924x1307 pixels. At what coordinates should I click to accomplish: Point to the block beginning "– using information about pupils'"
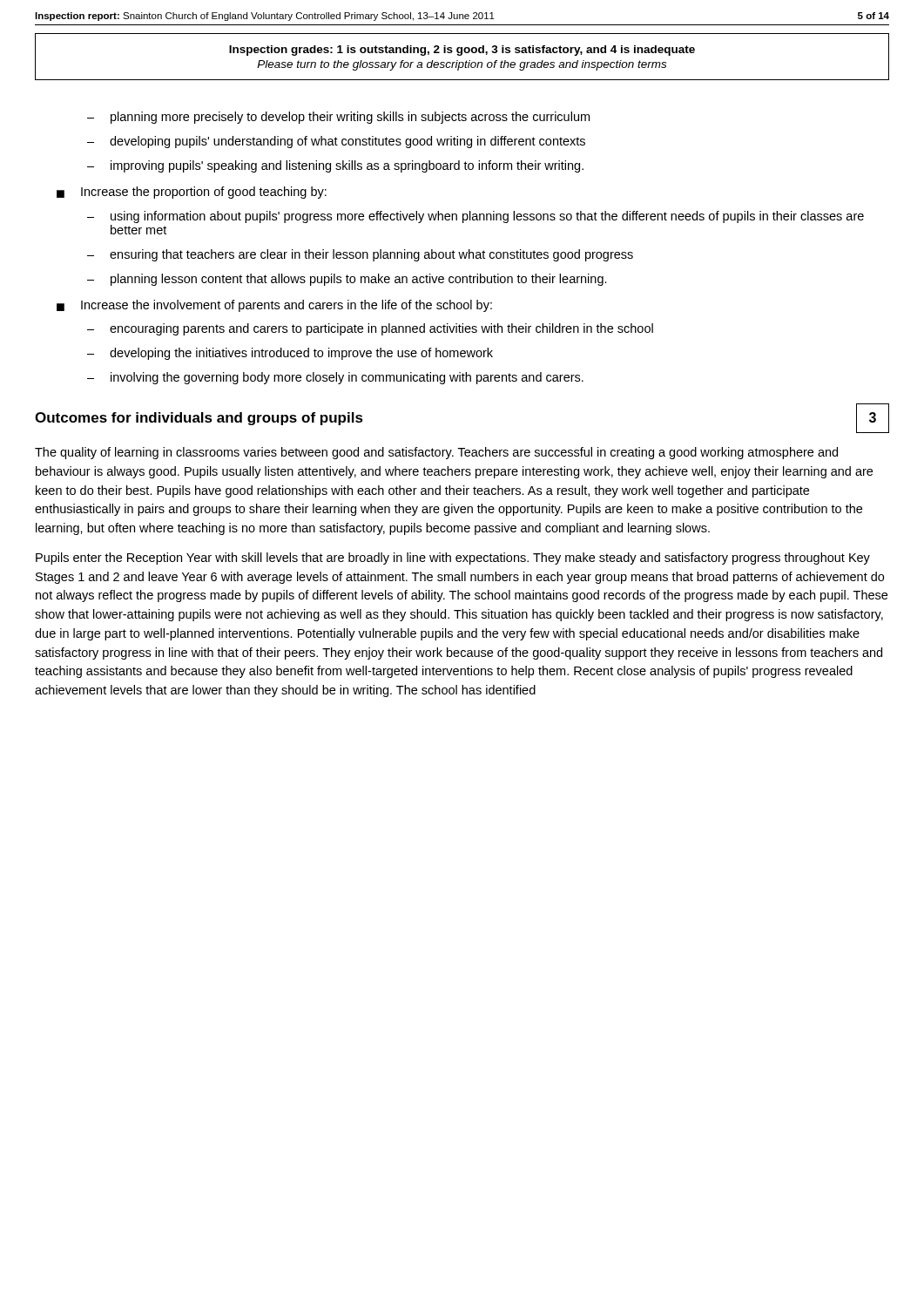tap(488, 223)
